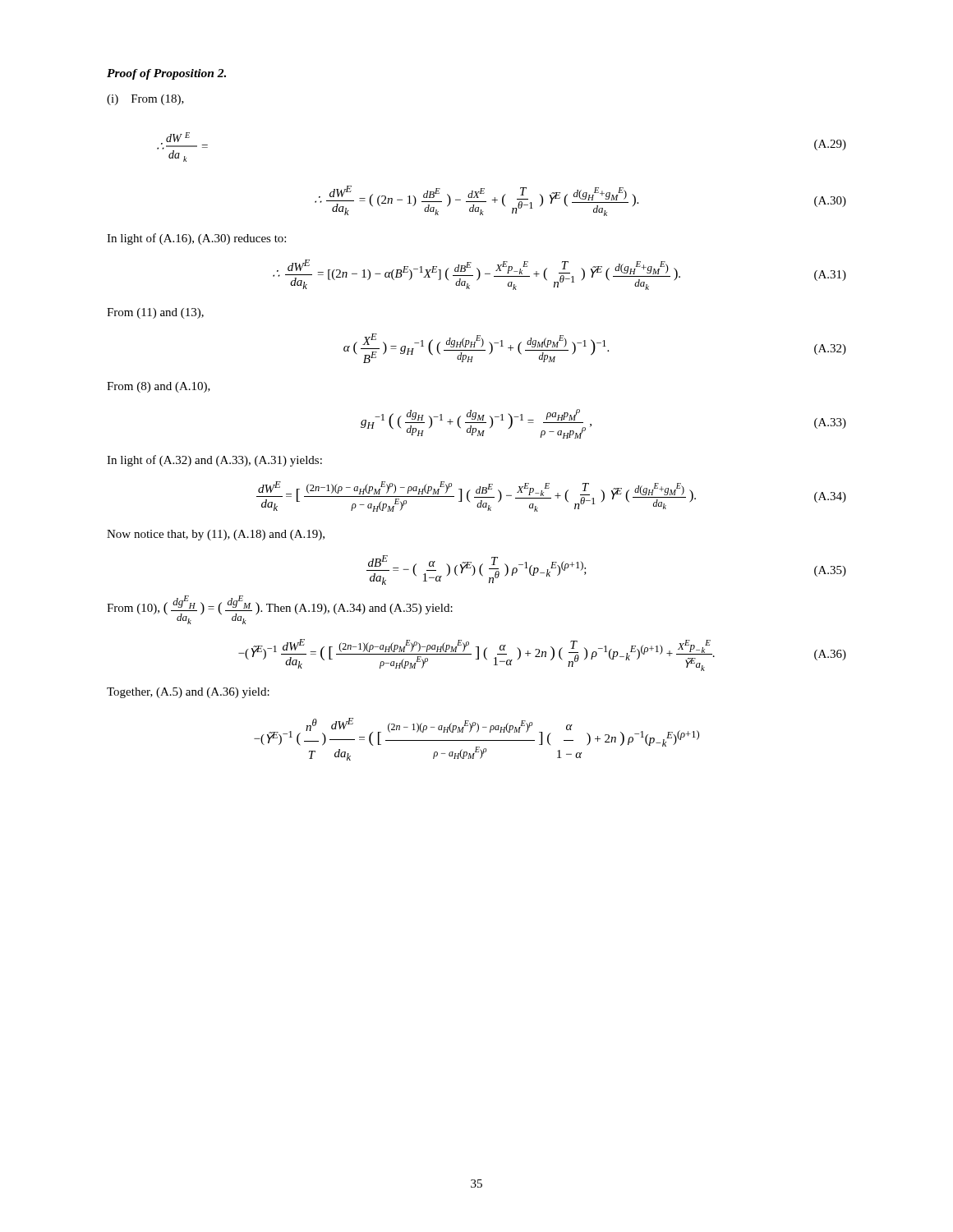Find the text block containing "From (10), ( dgEH dak ) = ("

[280, 609]
